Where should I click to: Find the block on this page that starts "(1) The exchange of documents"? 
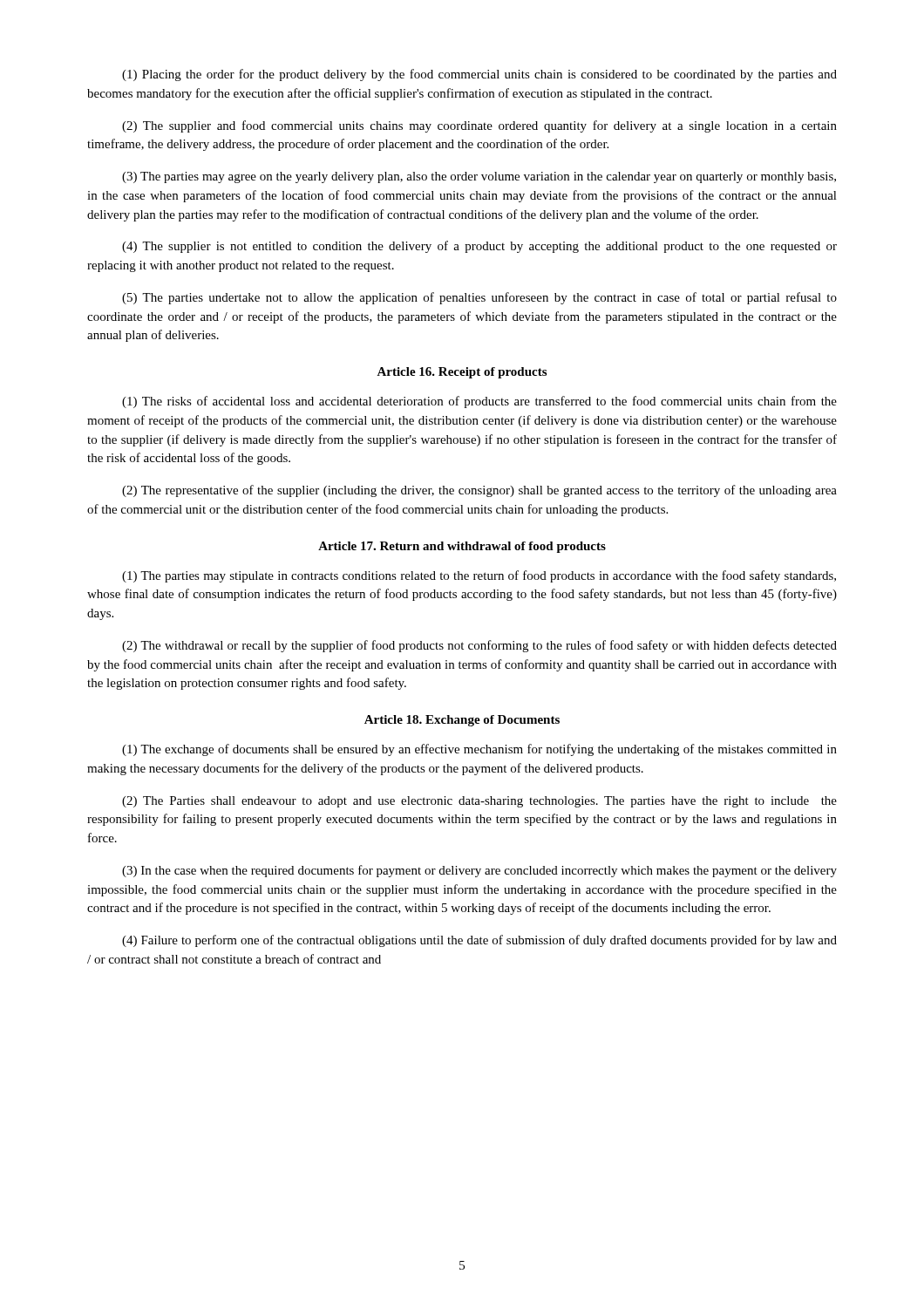pos(479,750)
